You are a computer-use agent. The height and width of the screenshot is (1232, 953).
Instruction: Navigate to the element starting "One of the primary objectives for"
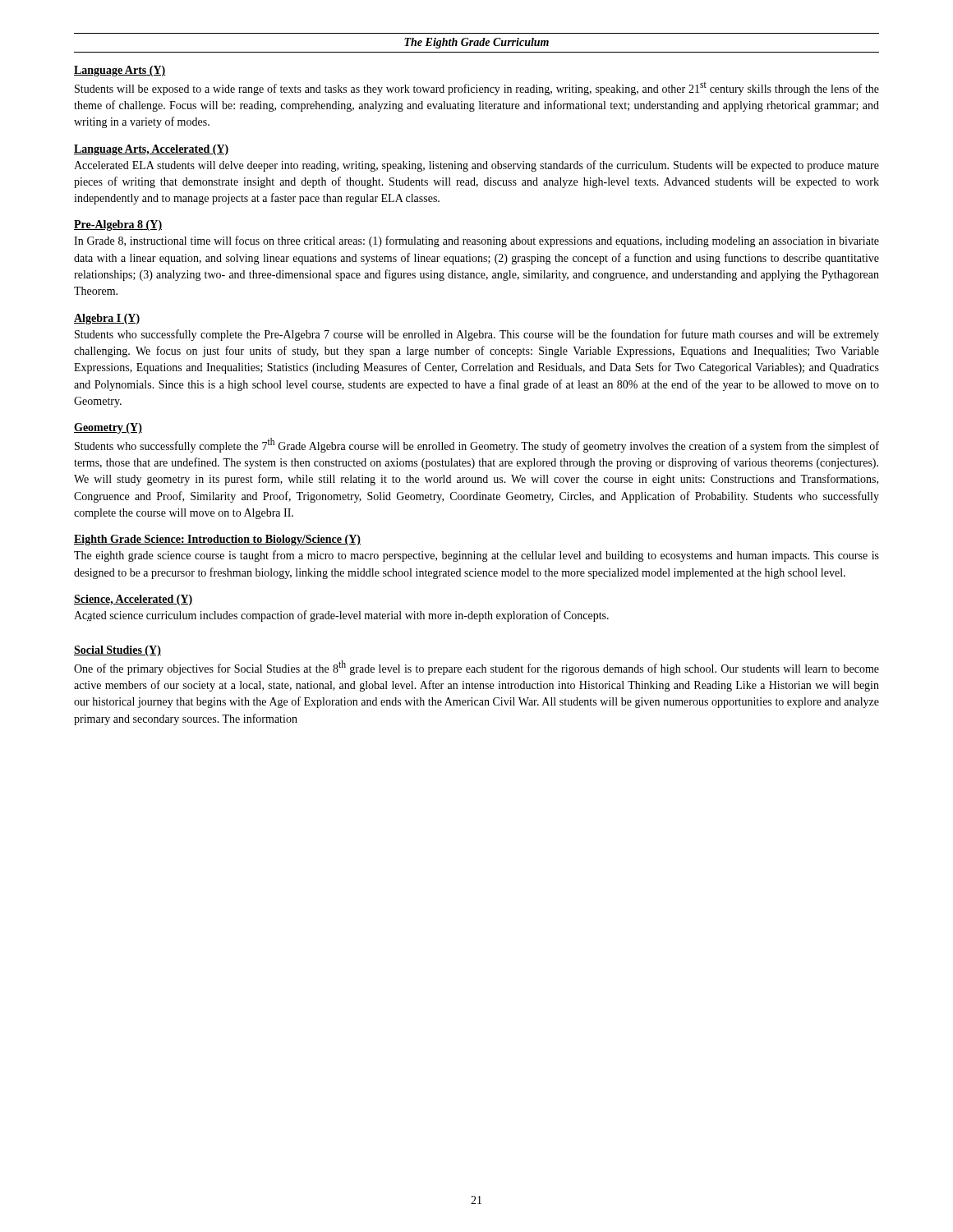point(476,692)
